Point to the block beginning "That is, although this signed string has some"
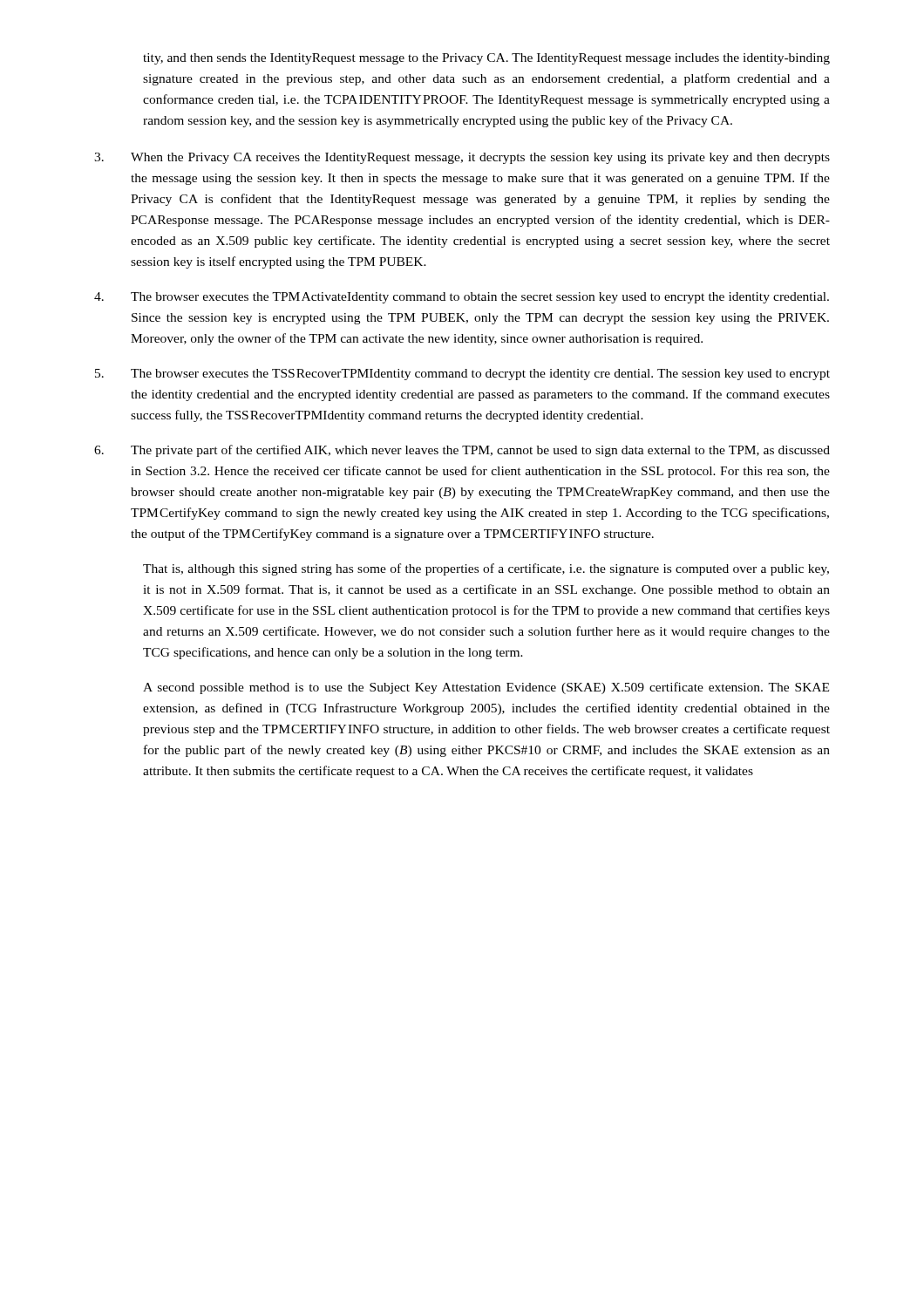924x1308 pixels. click(x=486, y=610)
